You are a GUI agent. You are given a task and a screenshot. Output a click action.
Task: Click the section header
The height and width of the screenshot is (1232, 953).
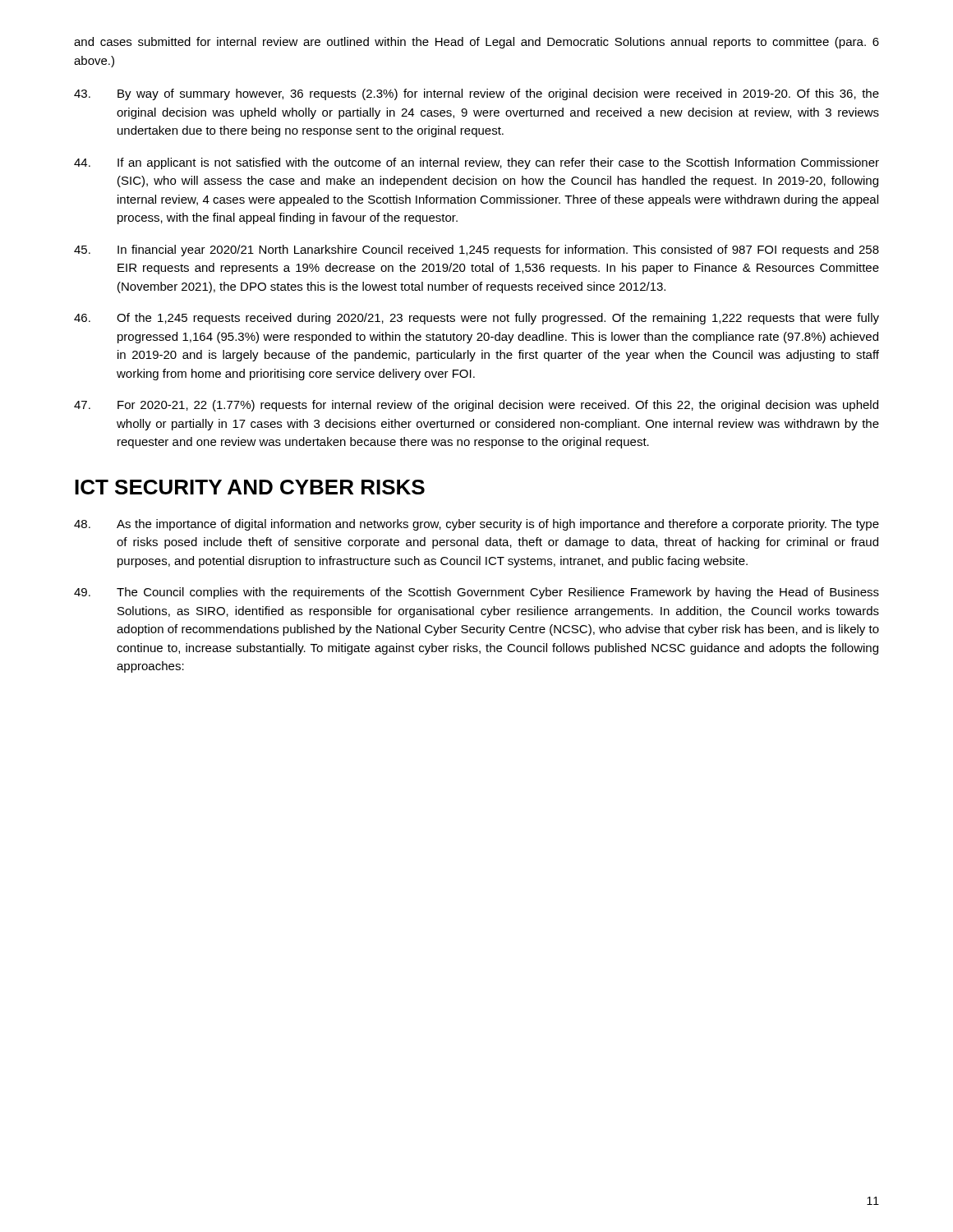point(250,487)
